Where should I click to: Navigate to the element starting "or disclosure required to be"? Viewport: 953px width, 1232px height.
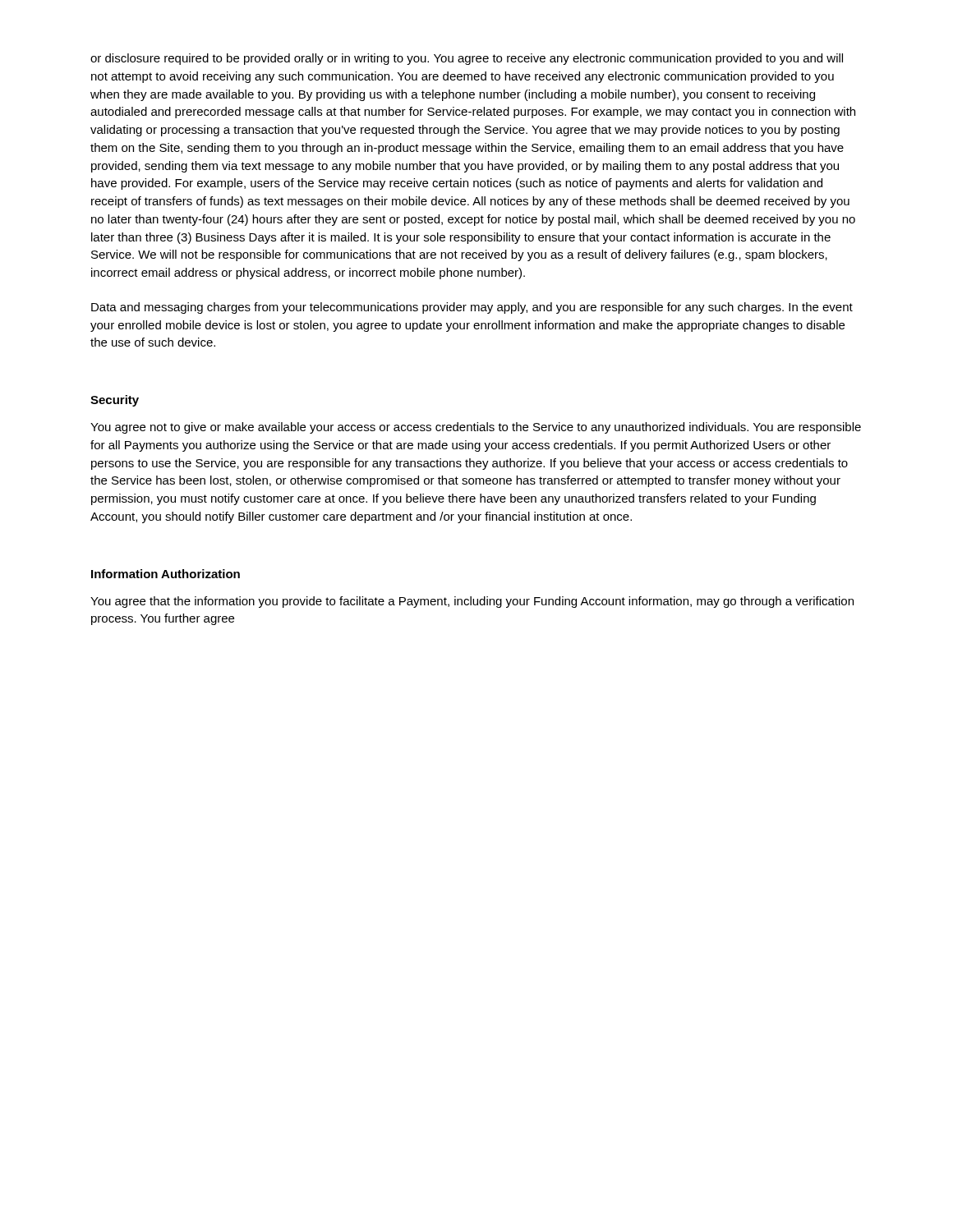click(x=473, y=165)
